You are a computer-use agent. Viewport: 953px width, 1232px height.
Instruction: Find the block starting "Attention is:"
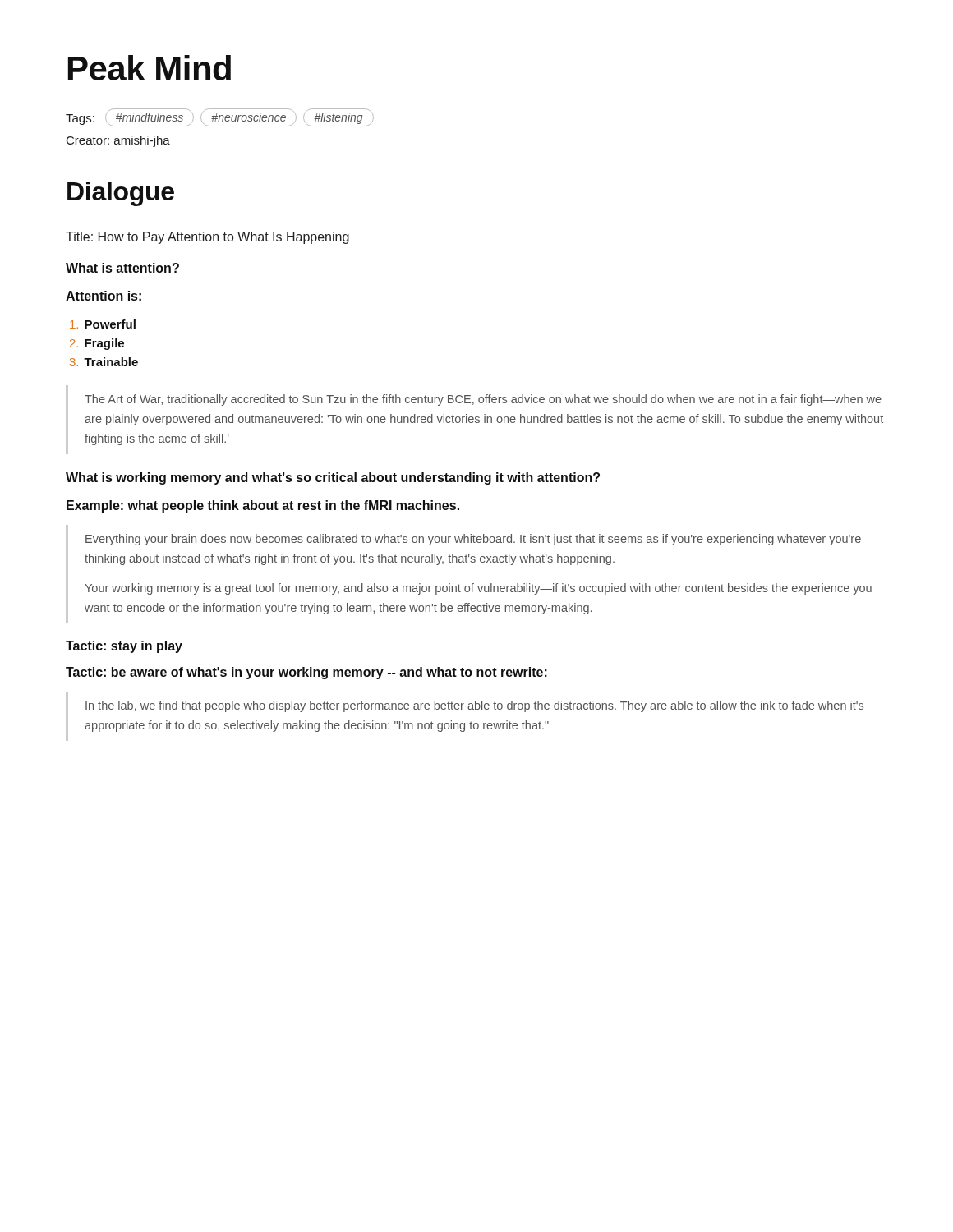104,296
